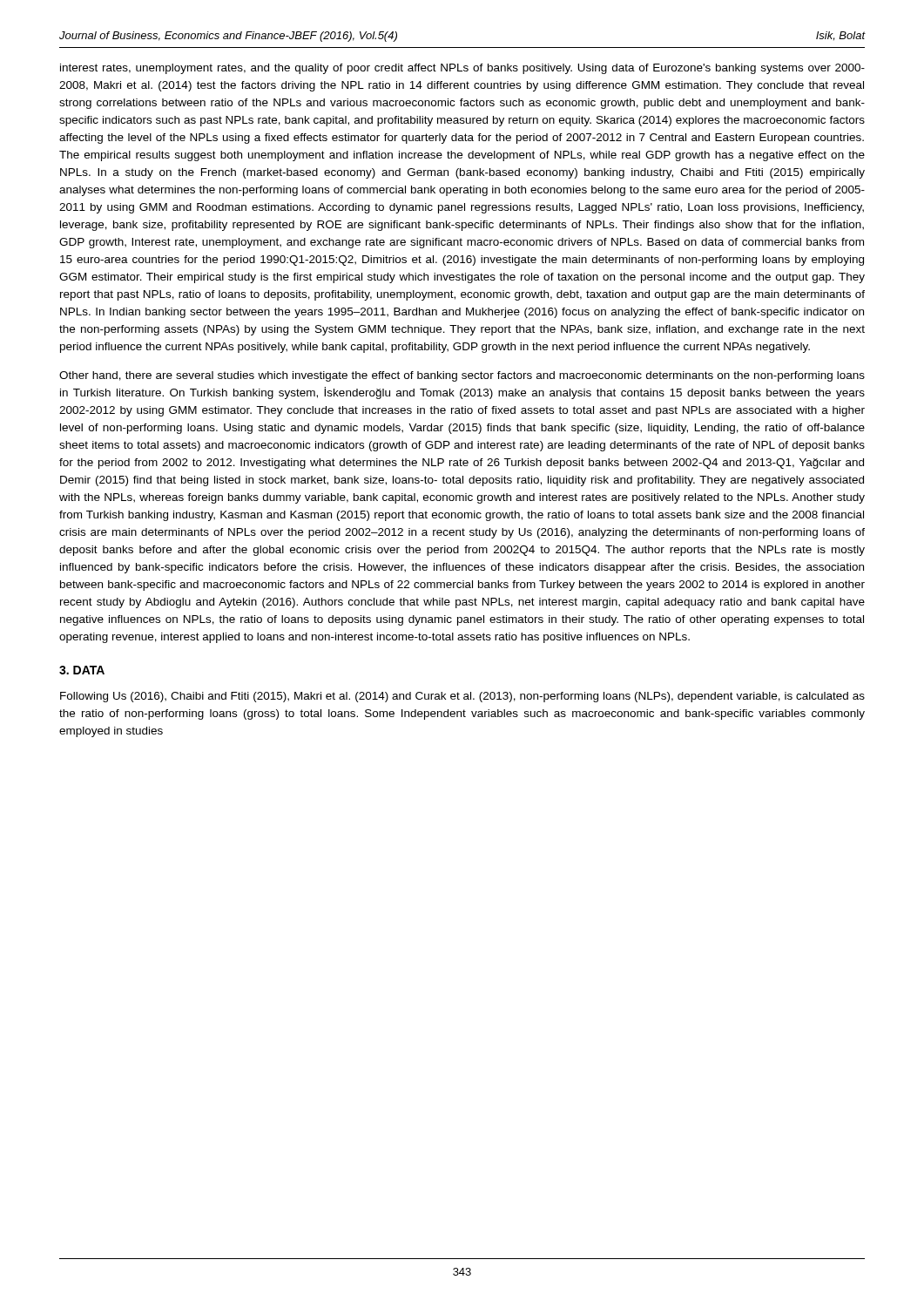This screenshot has height=1307, width=924.
Task: Where is the passage that starts "interest rates, unemployment rates, and the quality of"?
Action: 462,207
